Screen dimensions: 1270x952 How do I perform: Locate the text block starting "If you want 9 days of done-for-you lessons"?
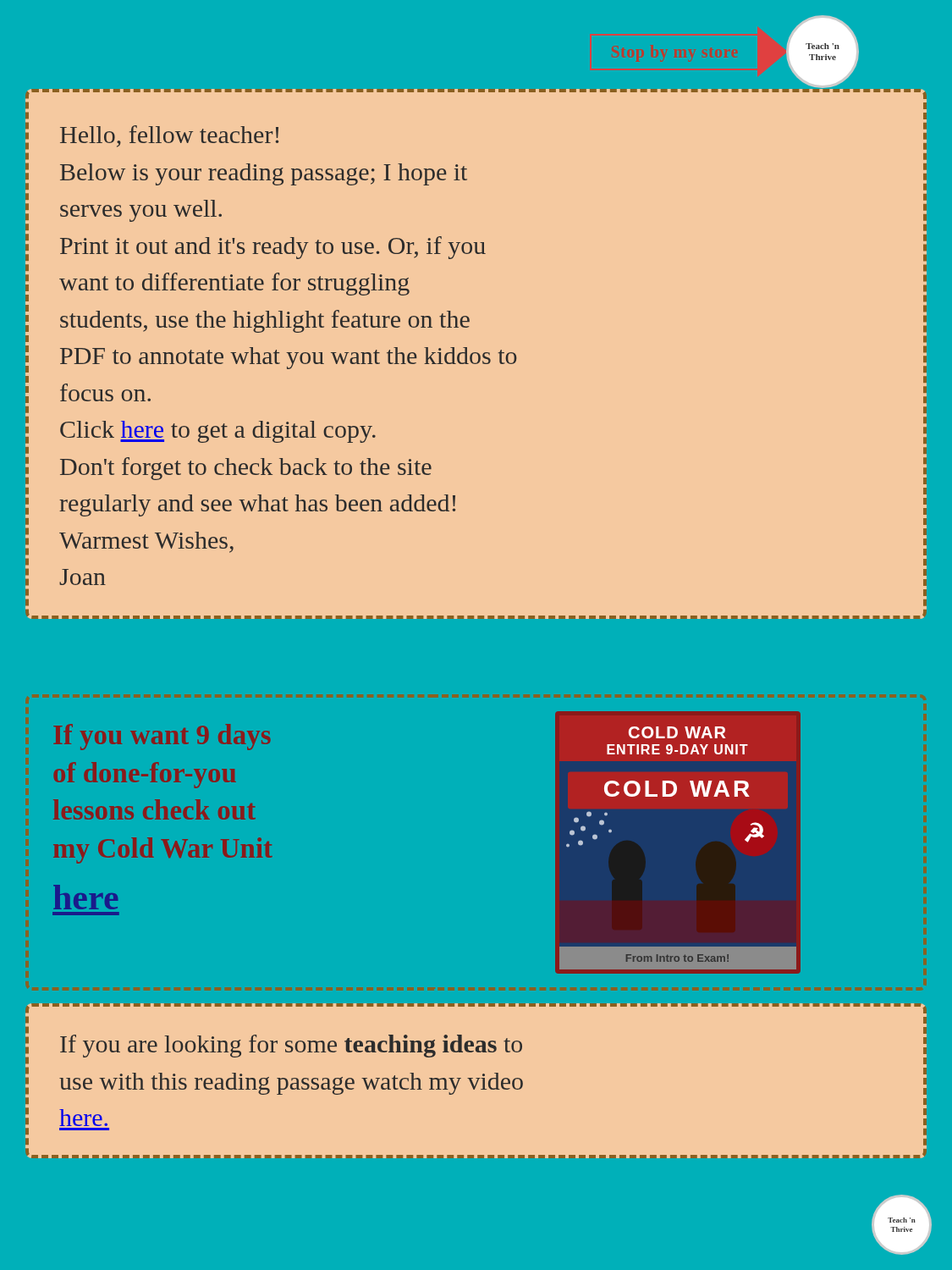[232, 817]
